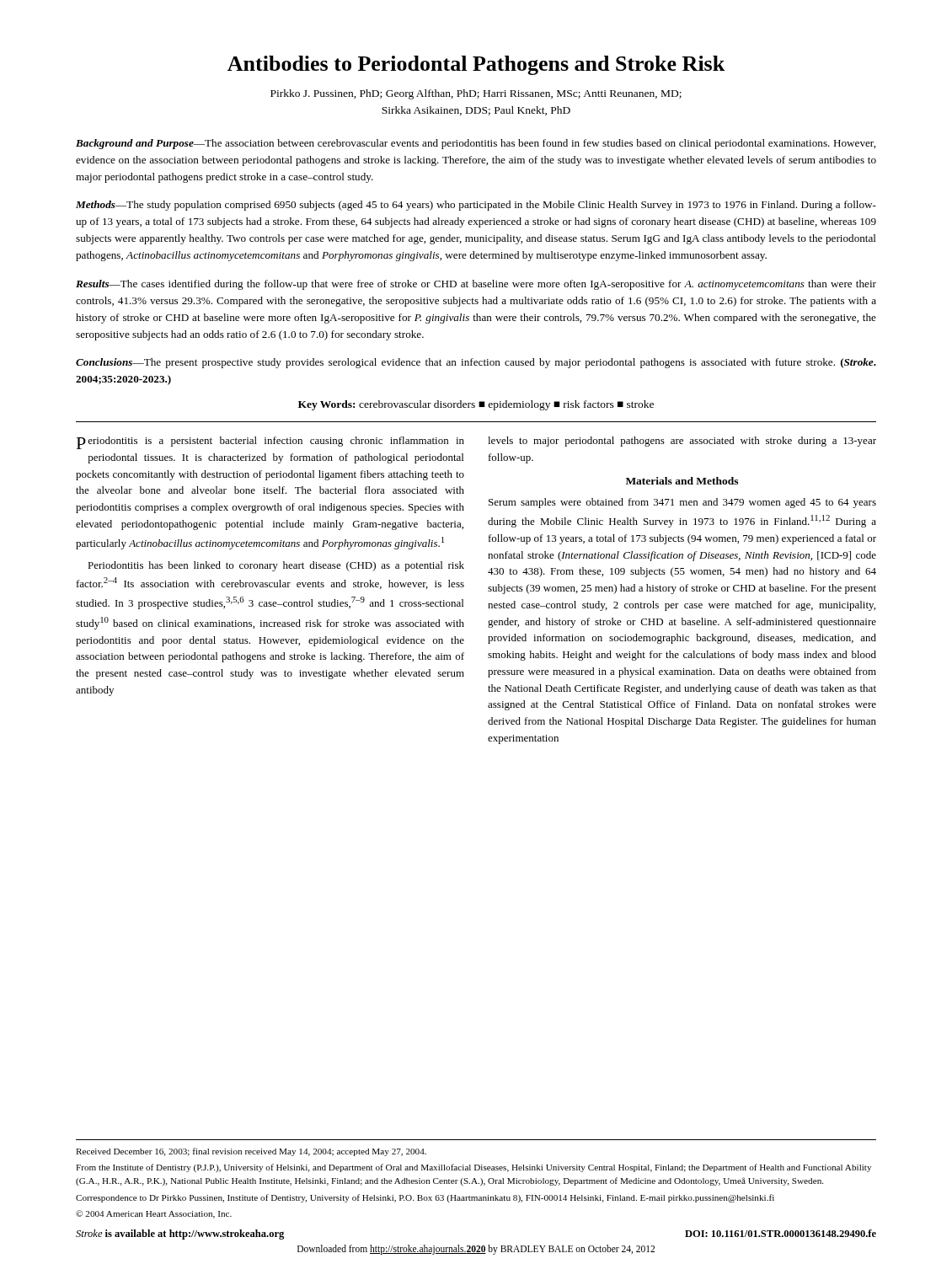Where is the passage that starts "Pirkko J. Pussinen, PhD;"?

[476, 102]
